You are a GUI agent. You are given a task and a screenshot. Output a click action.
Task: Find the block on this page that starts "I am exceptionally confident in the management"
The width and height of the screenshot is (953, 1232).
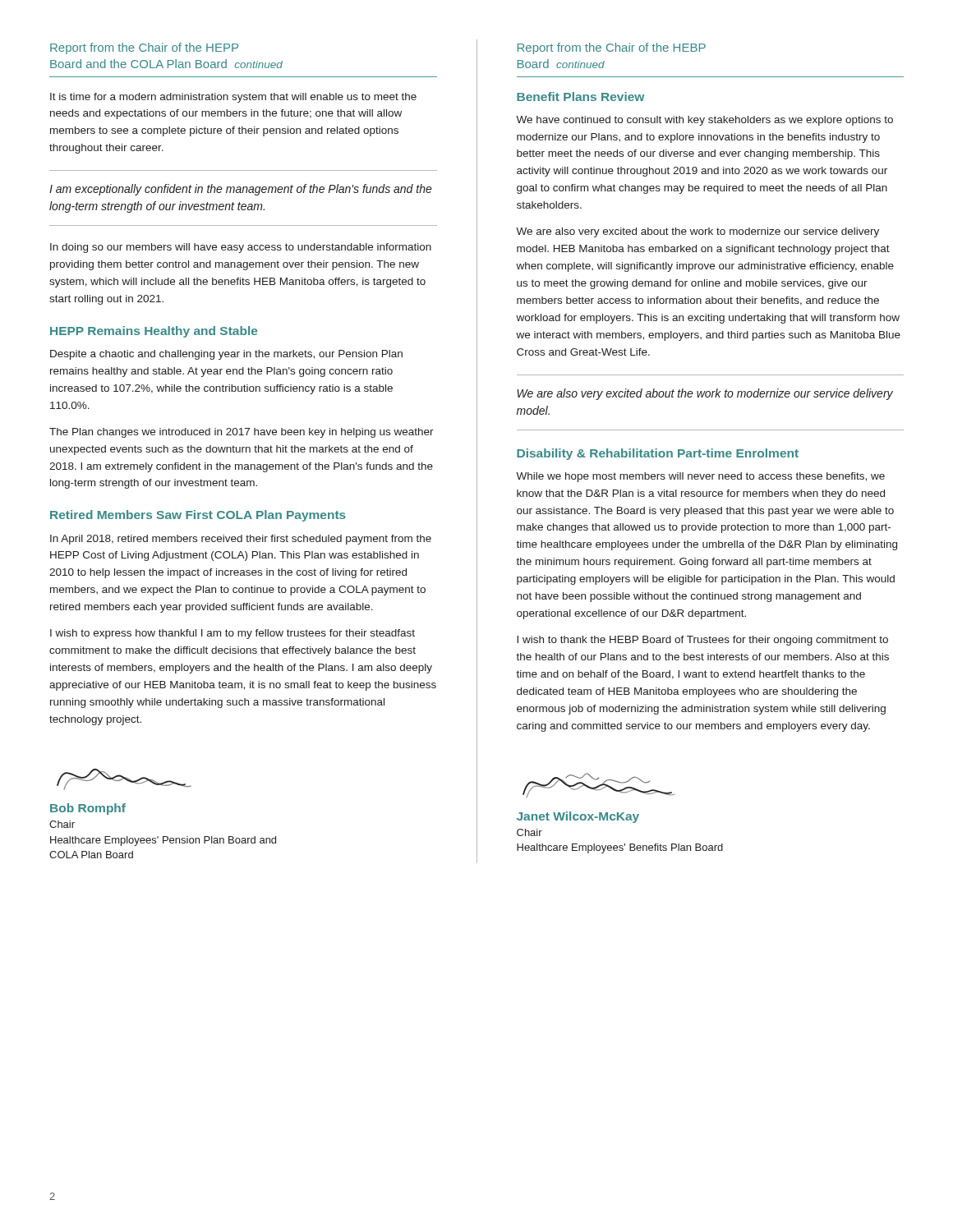tap(241, 198)
